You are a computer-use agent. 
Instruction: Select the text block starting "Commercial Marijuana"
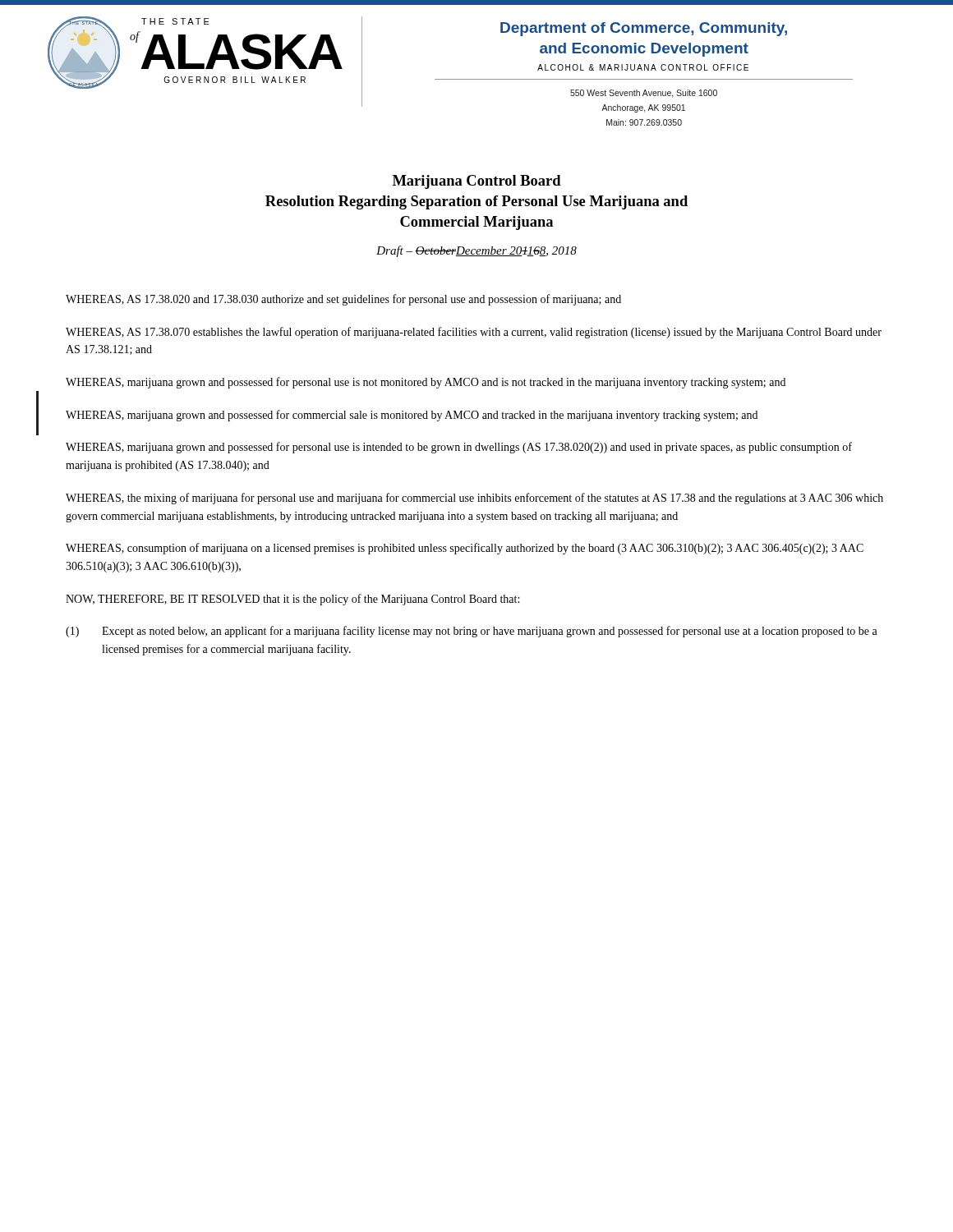point(476,222)
